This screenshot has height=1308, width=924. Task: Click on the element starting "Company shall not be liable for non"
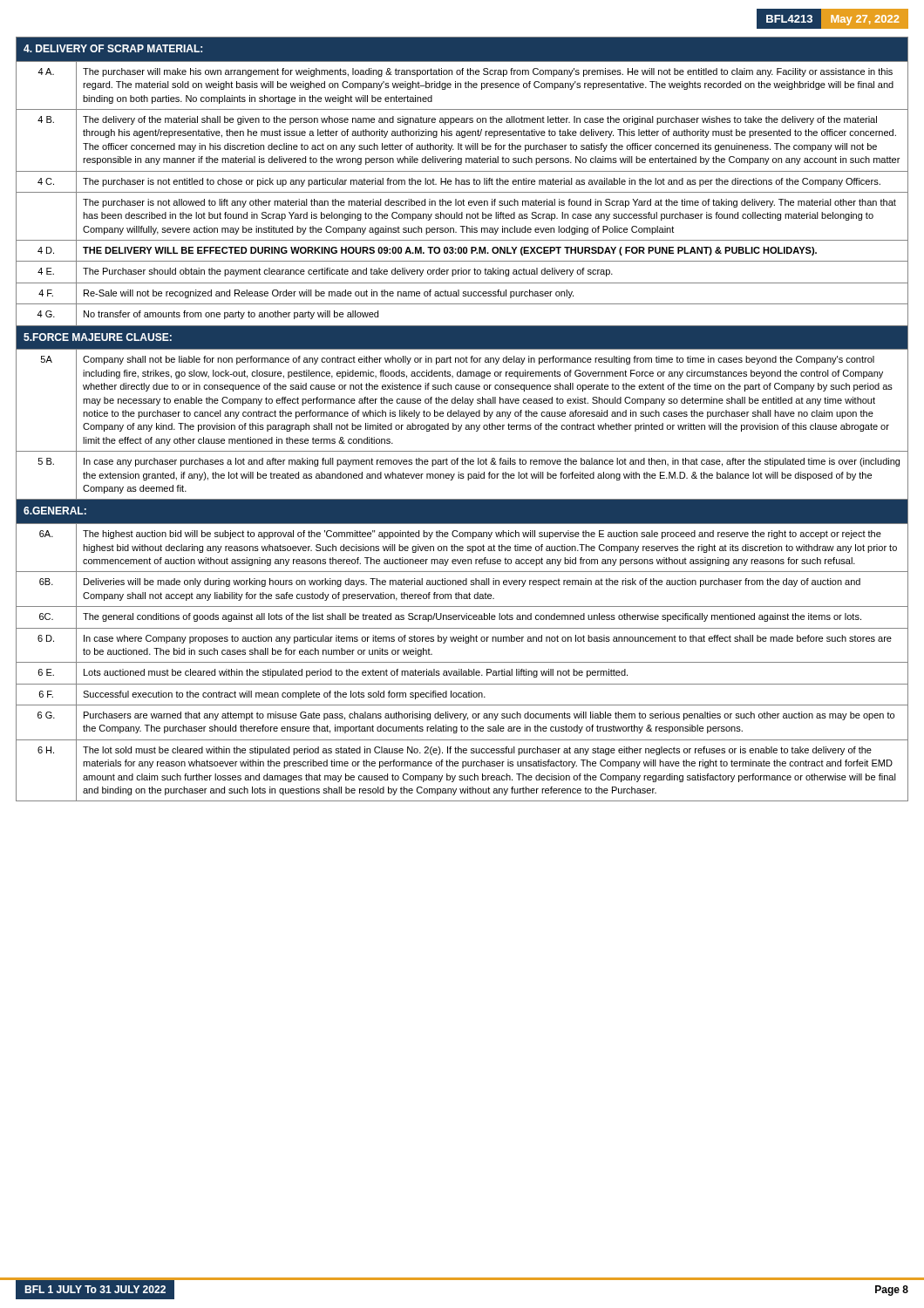488,400
